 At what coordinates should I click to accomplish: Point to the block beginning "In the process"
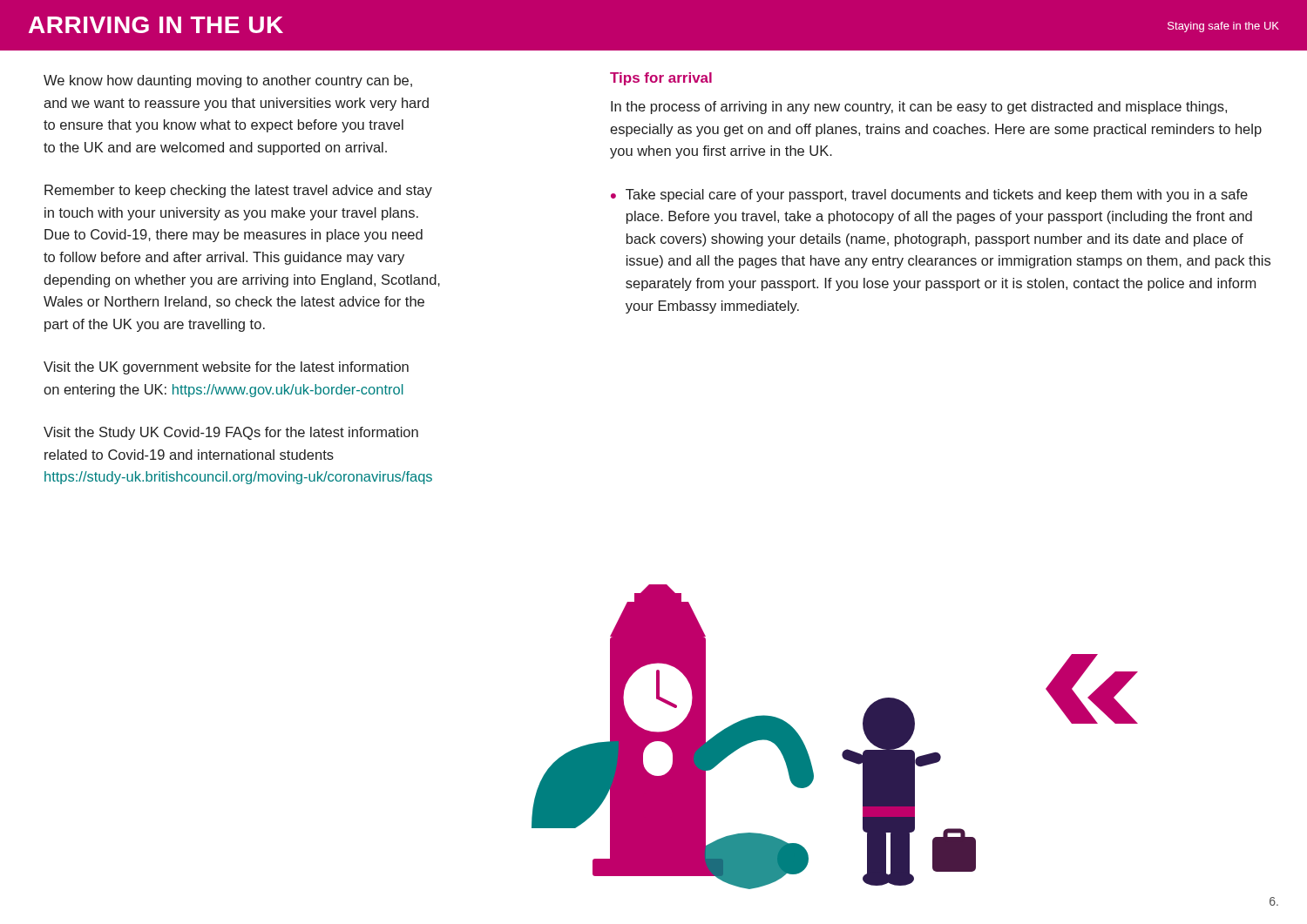(x=936, y=129)
